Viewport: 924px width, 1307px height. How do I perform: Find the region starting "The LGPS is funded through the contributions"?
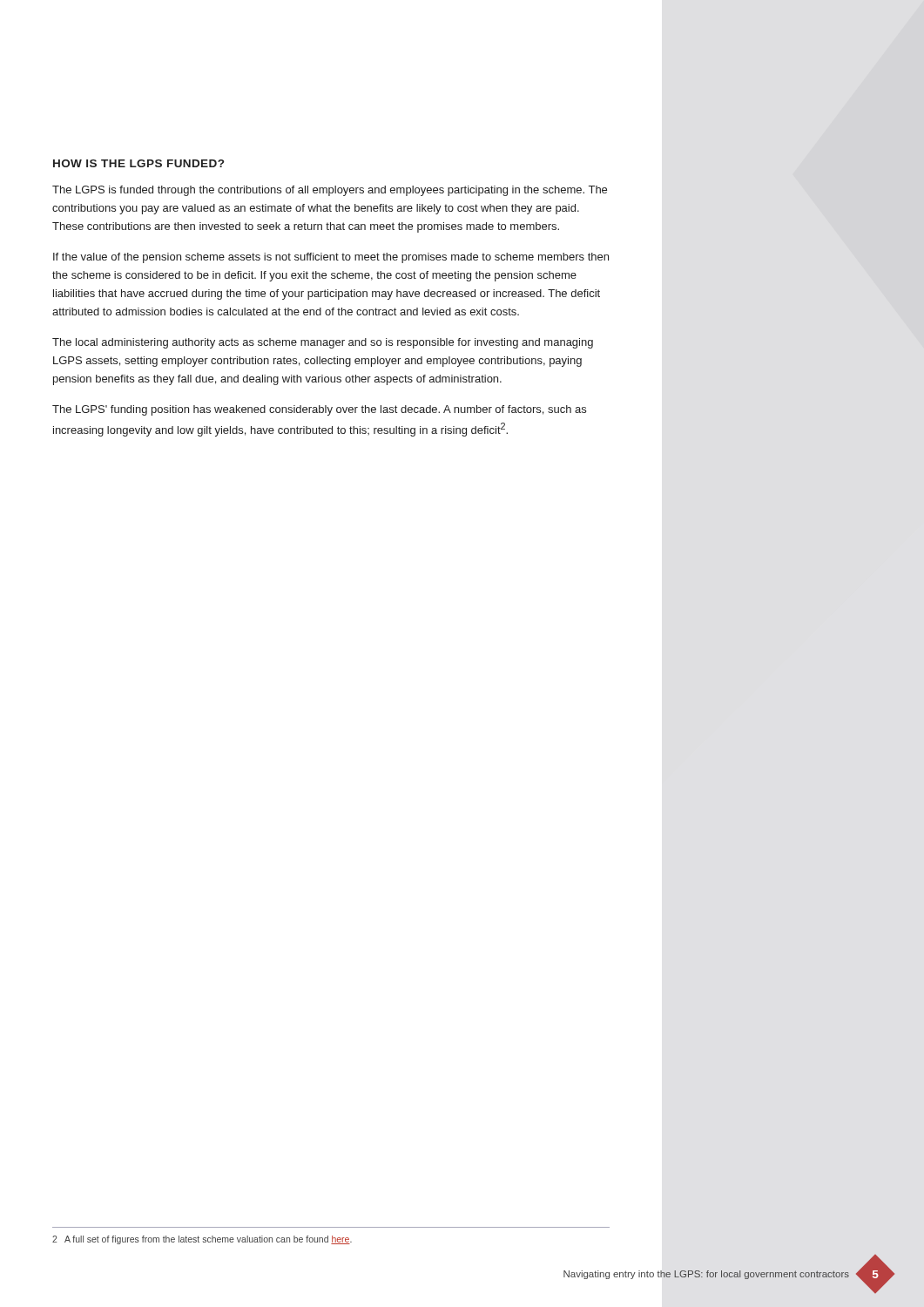click(330, 208)
